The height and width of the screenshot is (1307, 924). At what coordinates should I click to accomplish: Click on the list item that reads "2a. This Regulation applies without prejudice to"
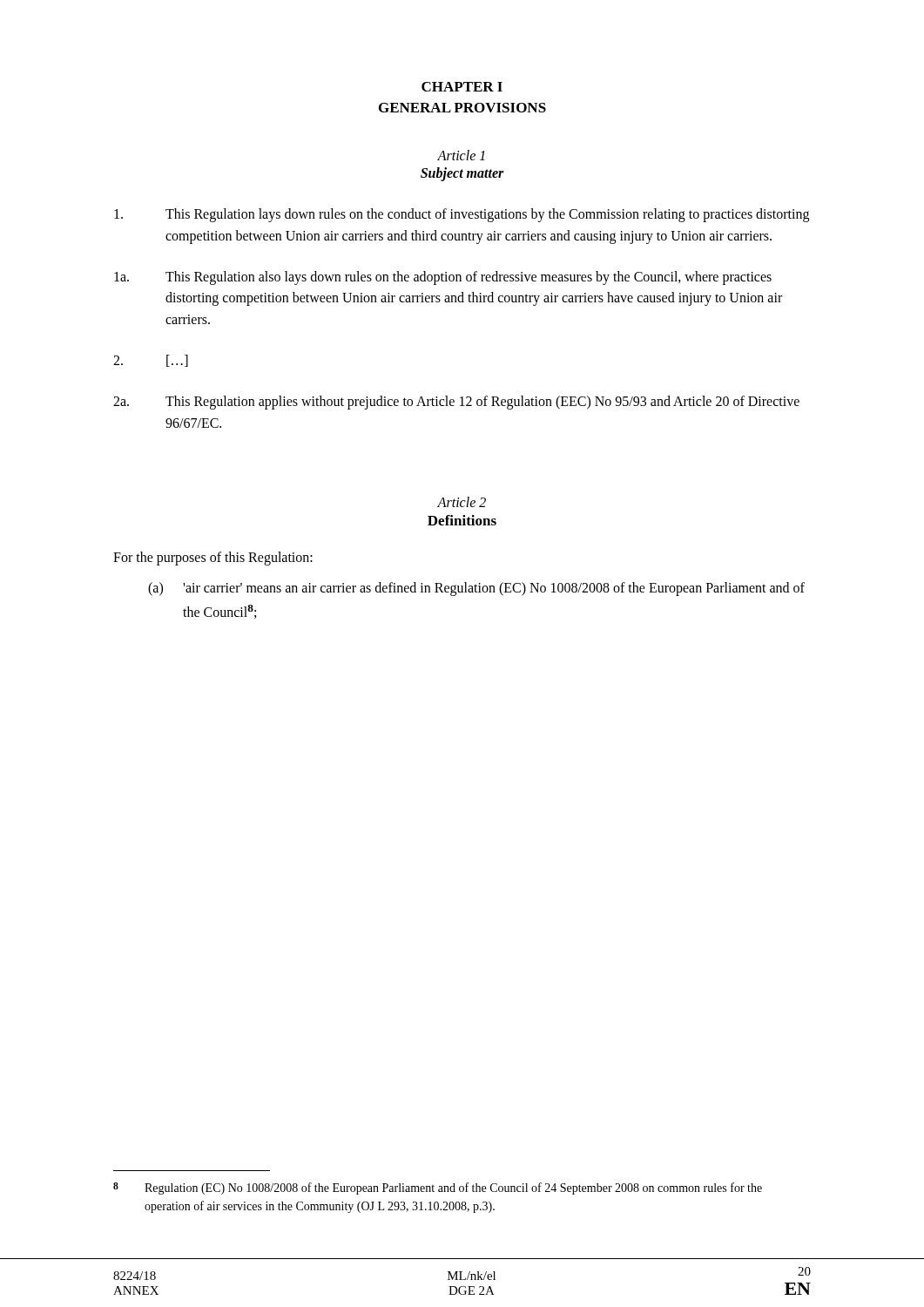pos(462,413)
